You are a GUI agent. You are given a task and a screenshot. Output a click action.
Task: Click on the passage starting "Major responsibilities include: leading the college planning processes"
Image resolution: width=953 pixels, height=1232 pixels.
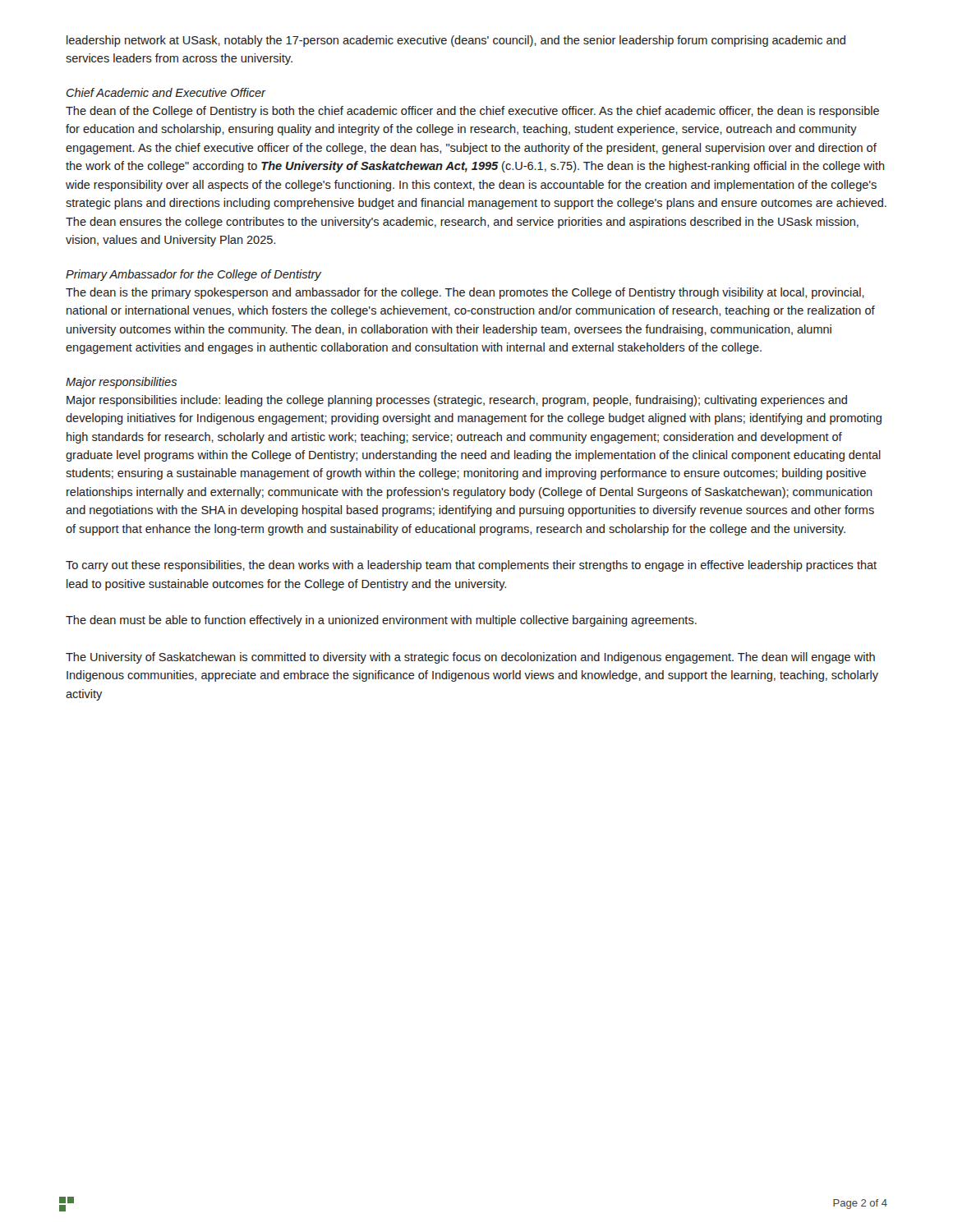[474, 464]
